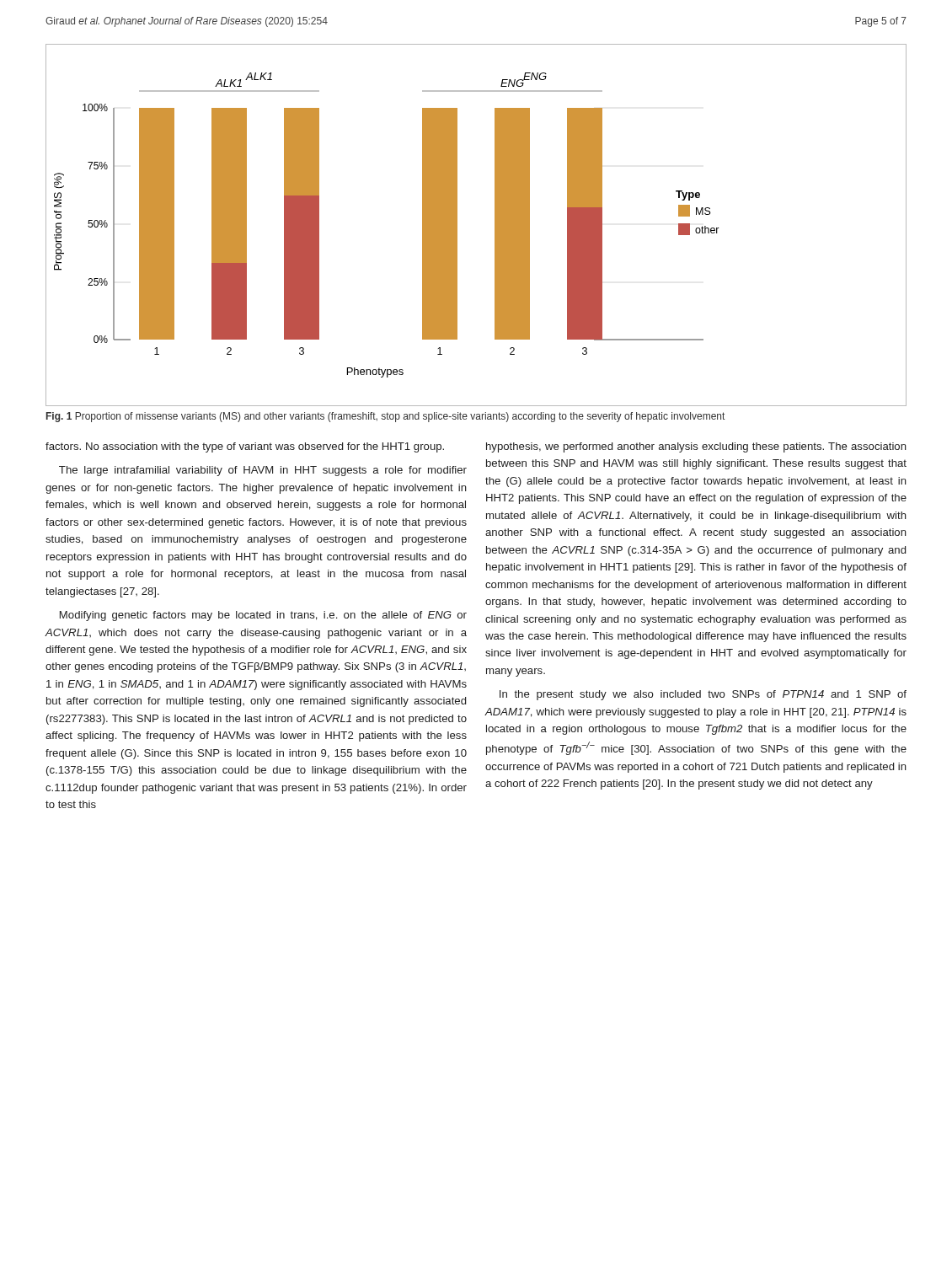Find the text block that reads "hypothesis, we performed"
The height and width of the screenshot is (1264, 952).
click(x=696, y=615)
